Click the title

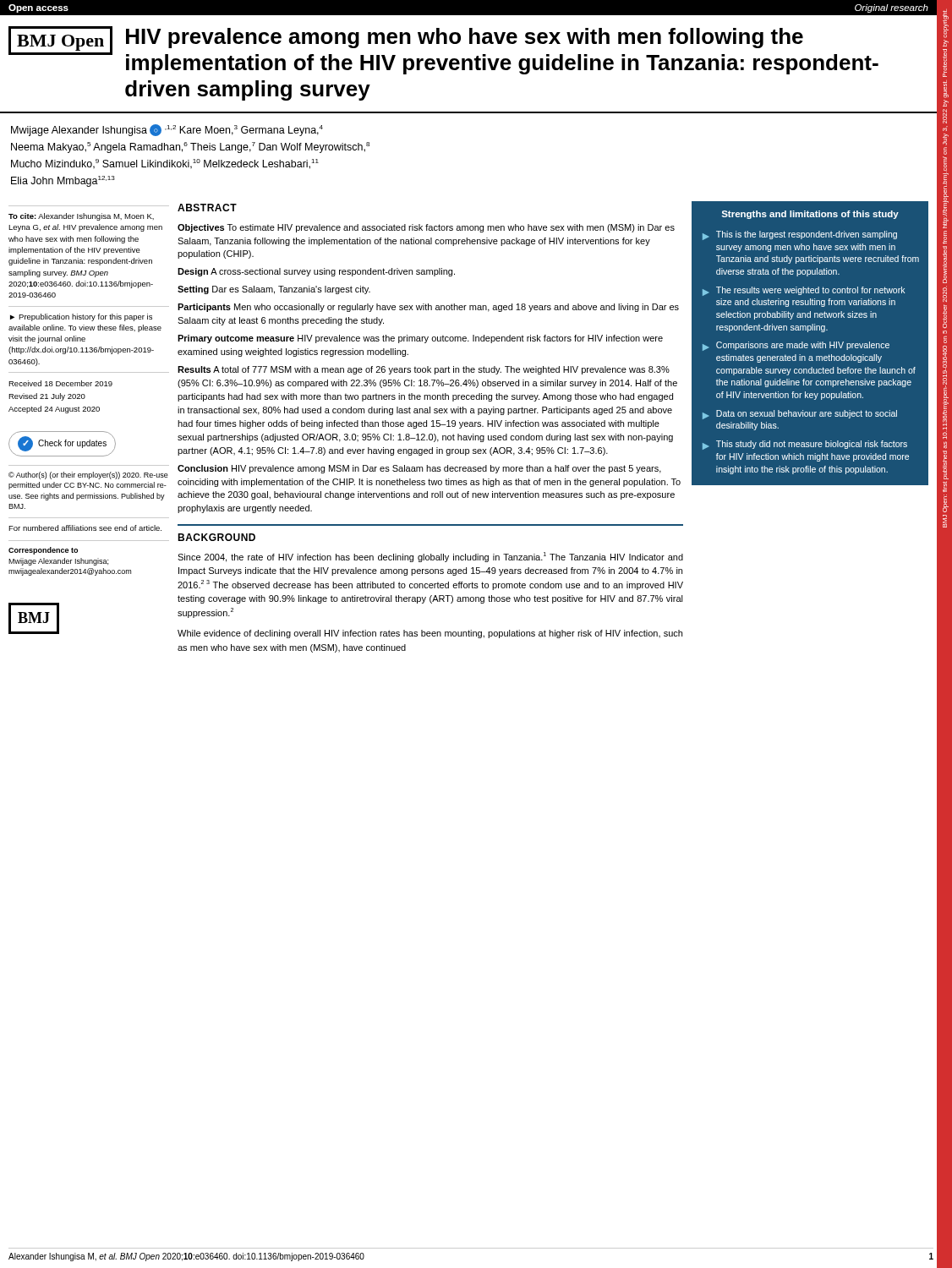pyautogui.click(x=468, y=63)
